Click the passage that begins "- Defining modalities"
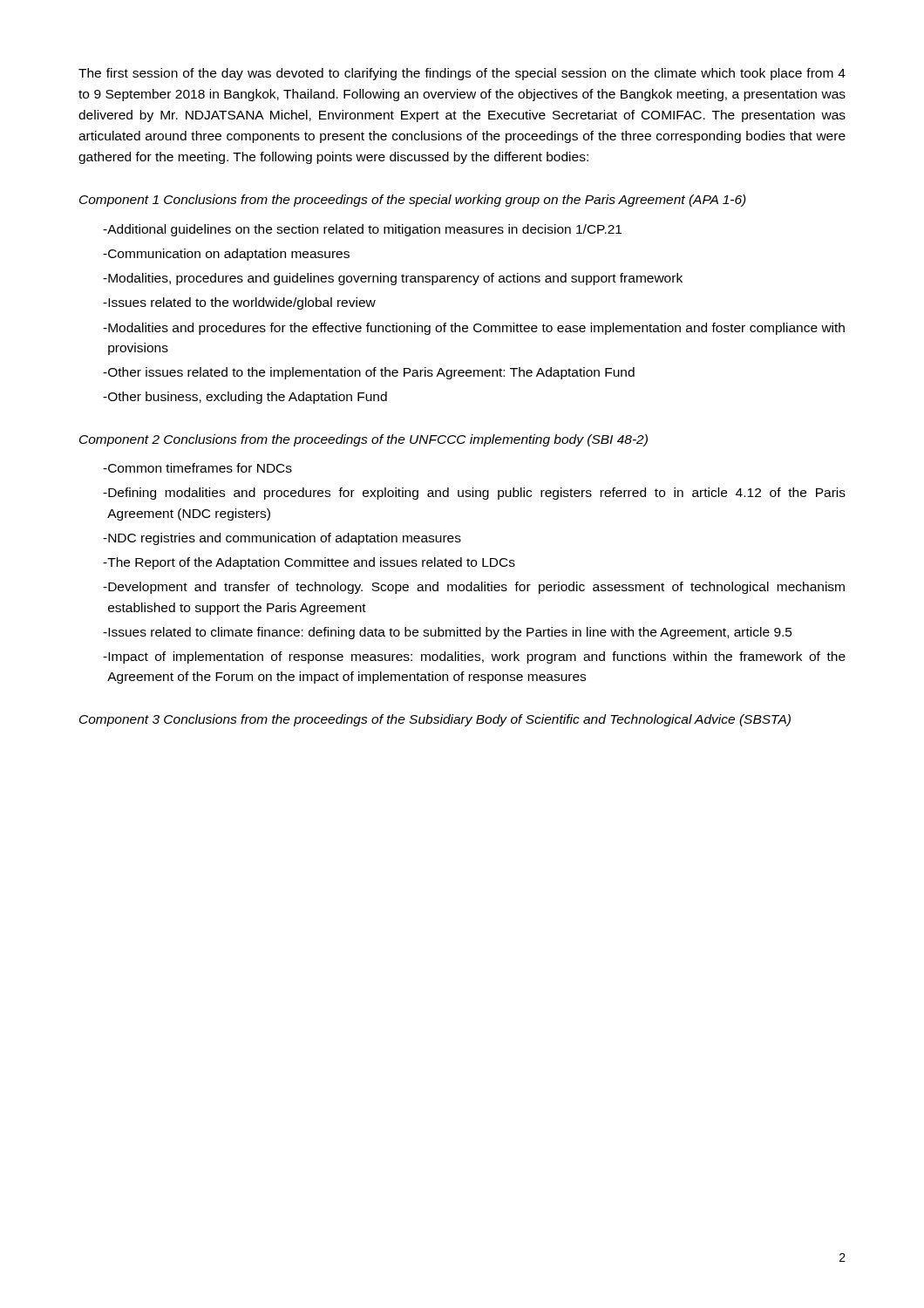This screenshot has width=924, height=1308. 462,503
